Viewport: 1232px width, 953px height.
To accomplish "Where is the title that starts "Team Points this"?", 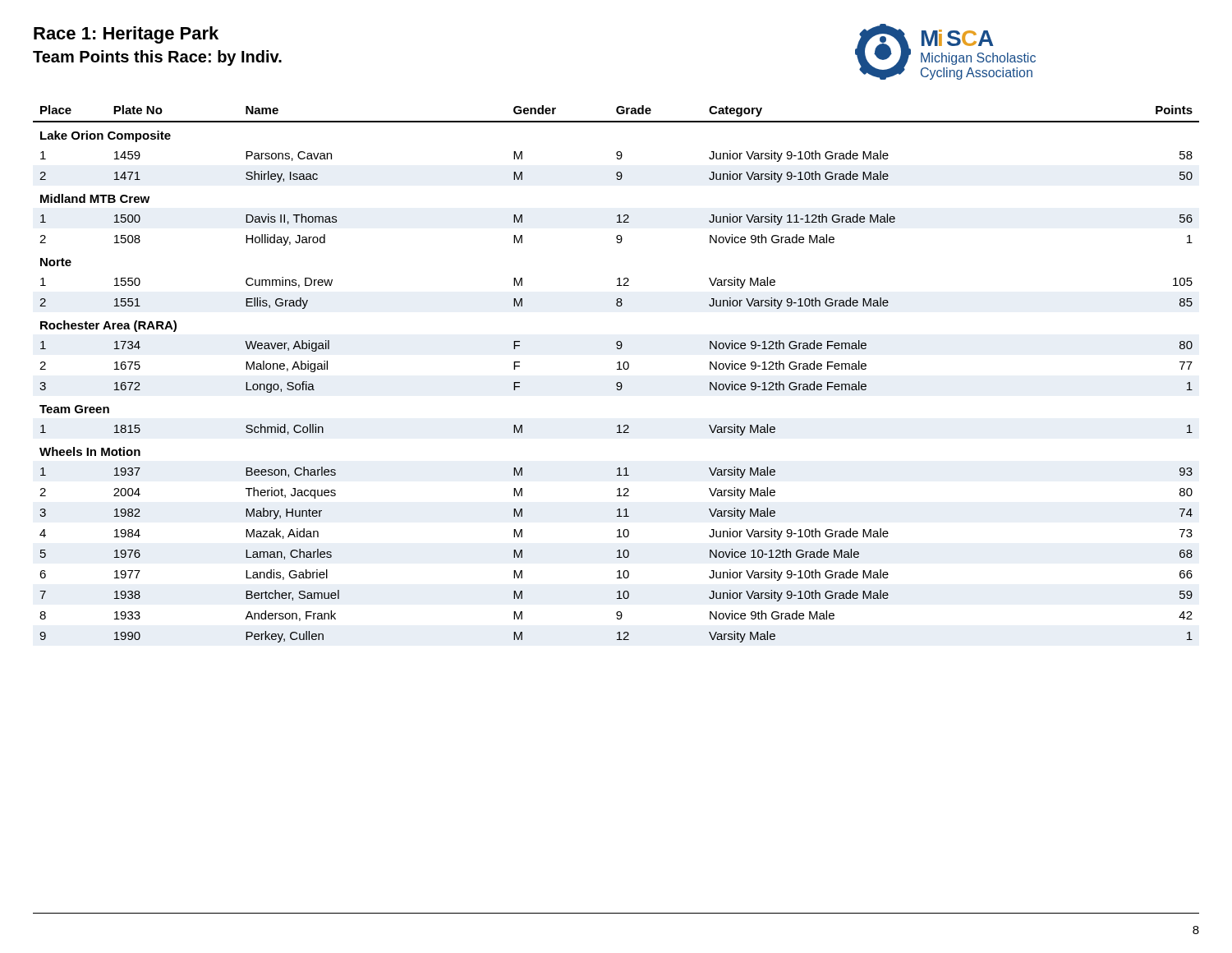I will click(x=158, y=57).
